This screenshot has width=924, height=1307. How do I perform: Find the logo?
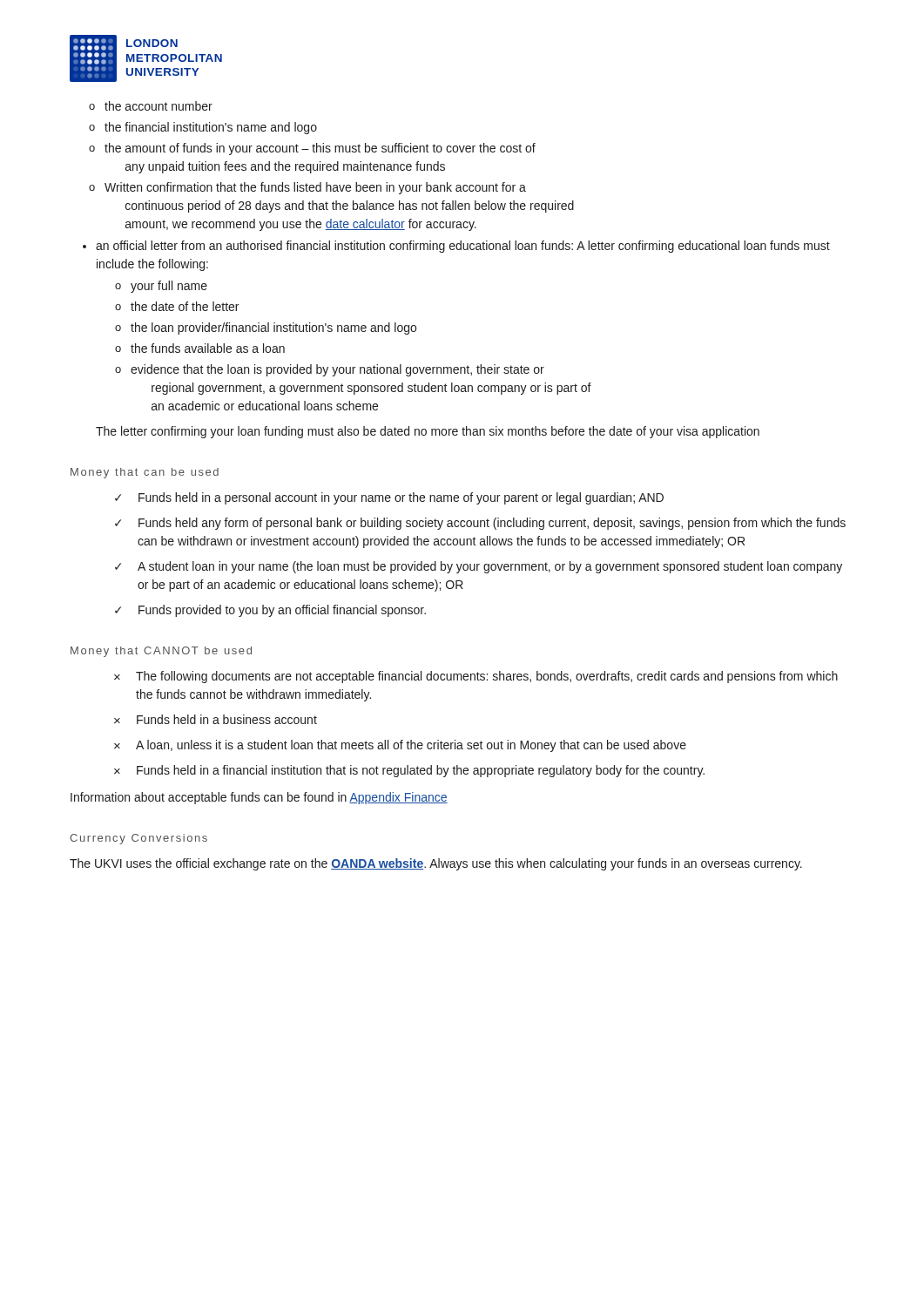(462, 58)
